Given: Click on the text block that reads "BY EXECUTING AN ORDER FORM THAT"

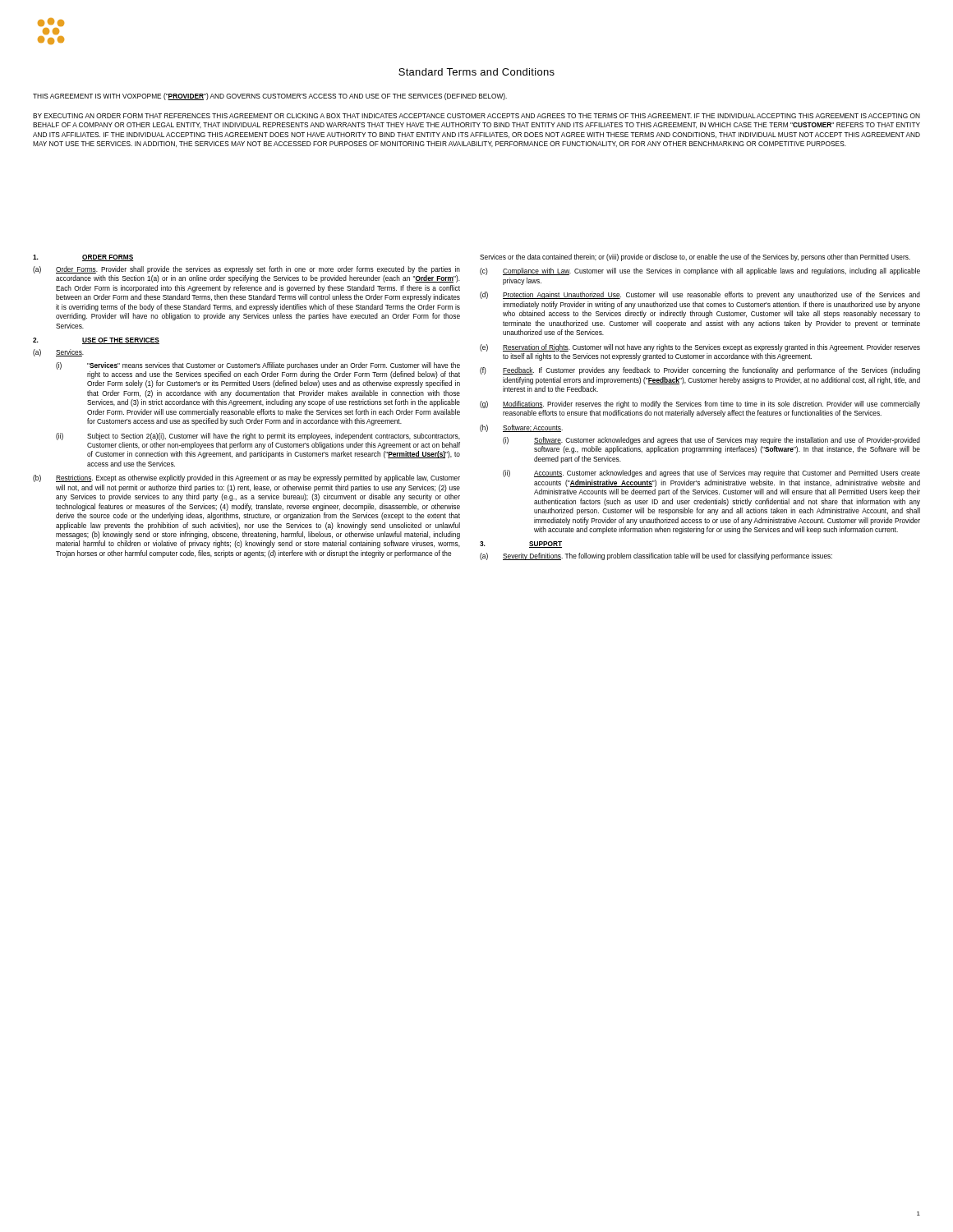Looking at the screenshot, I should click(x=476, y=130).
